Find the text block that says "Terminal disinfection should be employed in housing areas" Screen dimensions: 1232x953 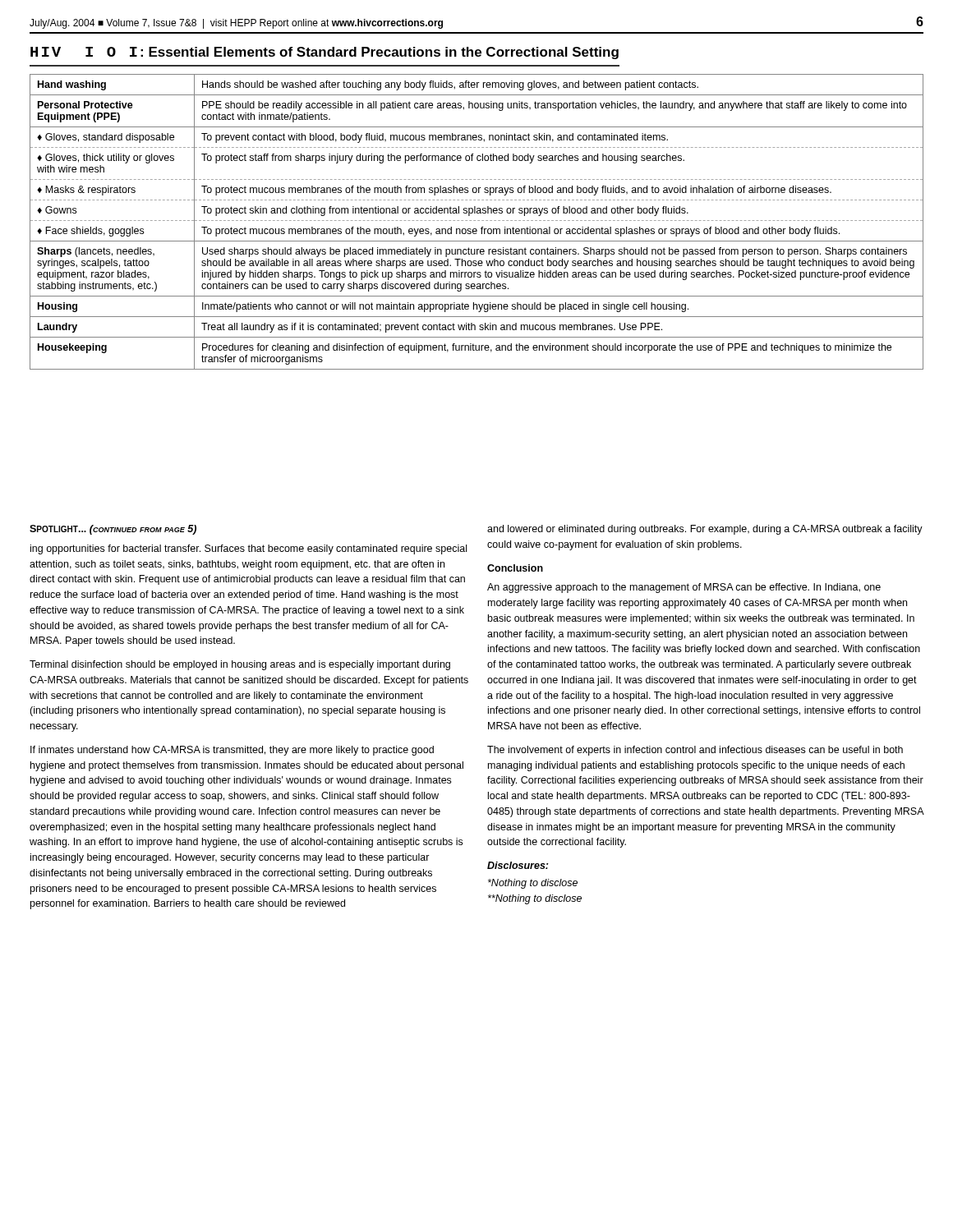click(249, 695)
